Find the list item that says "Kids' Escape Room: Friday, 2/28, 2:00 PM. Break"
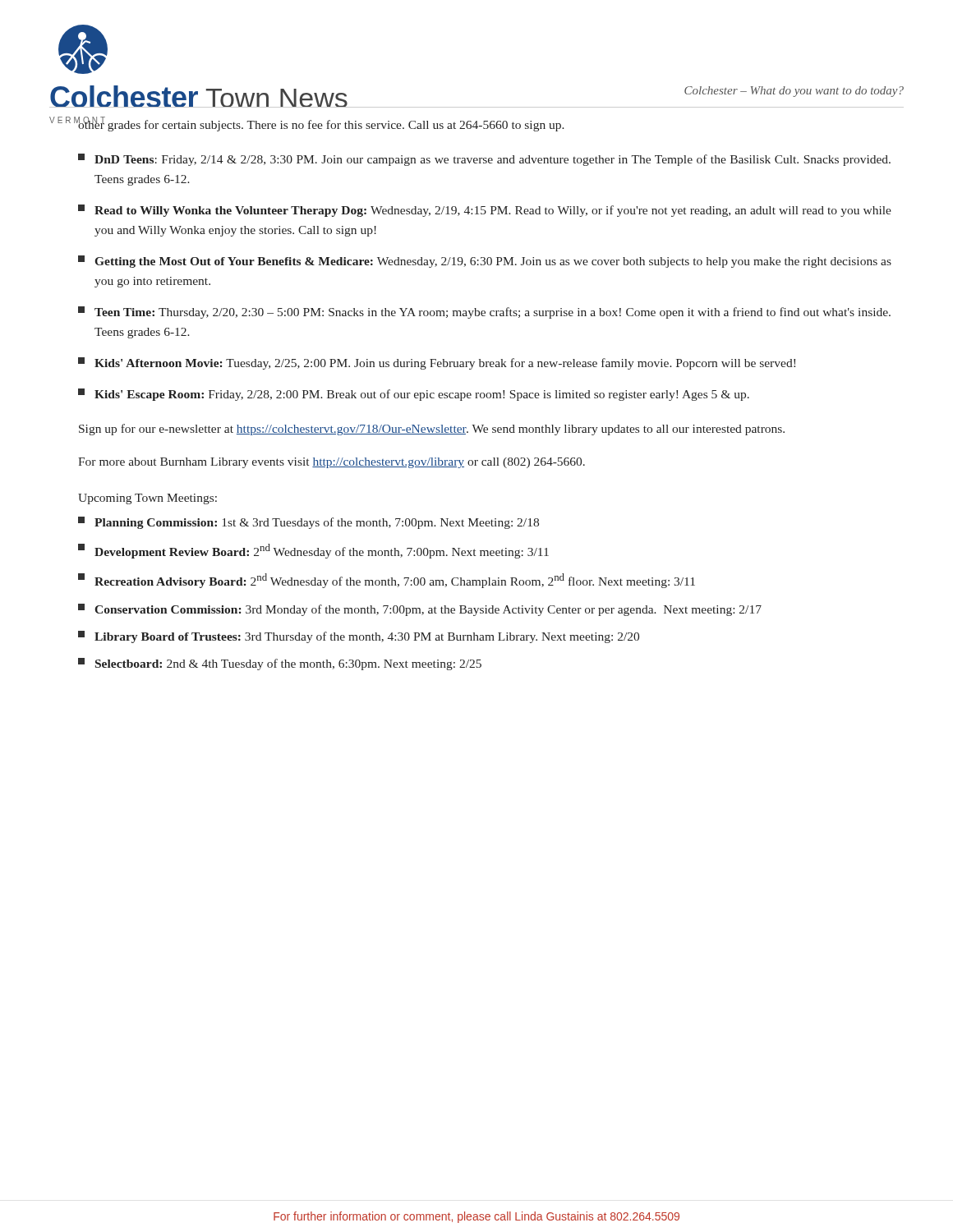This screenshot has width=953, height=1232. tap(485, 394)
